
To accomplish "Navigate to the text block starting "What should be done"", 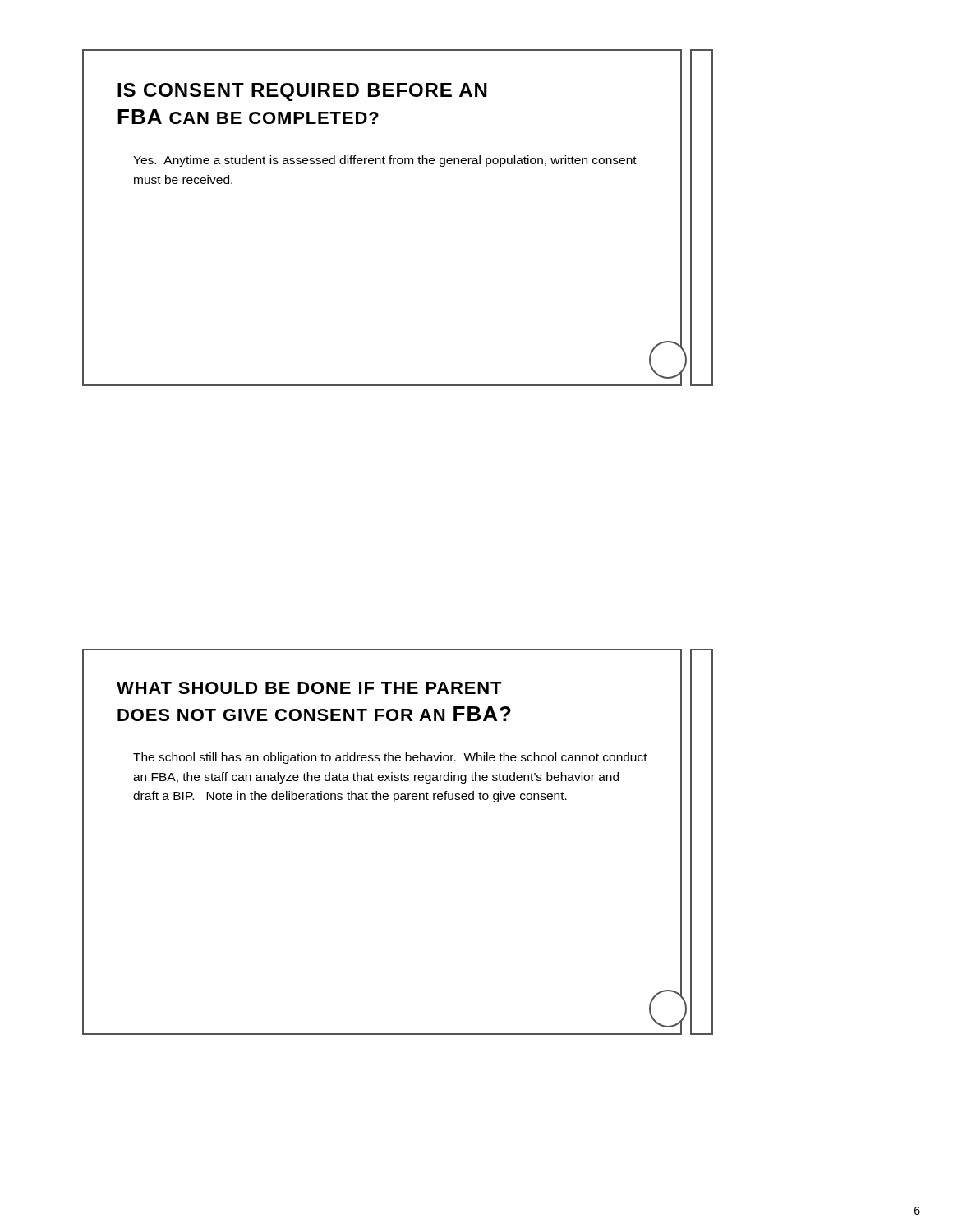I will pos(382,744).
